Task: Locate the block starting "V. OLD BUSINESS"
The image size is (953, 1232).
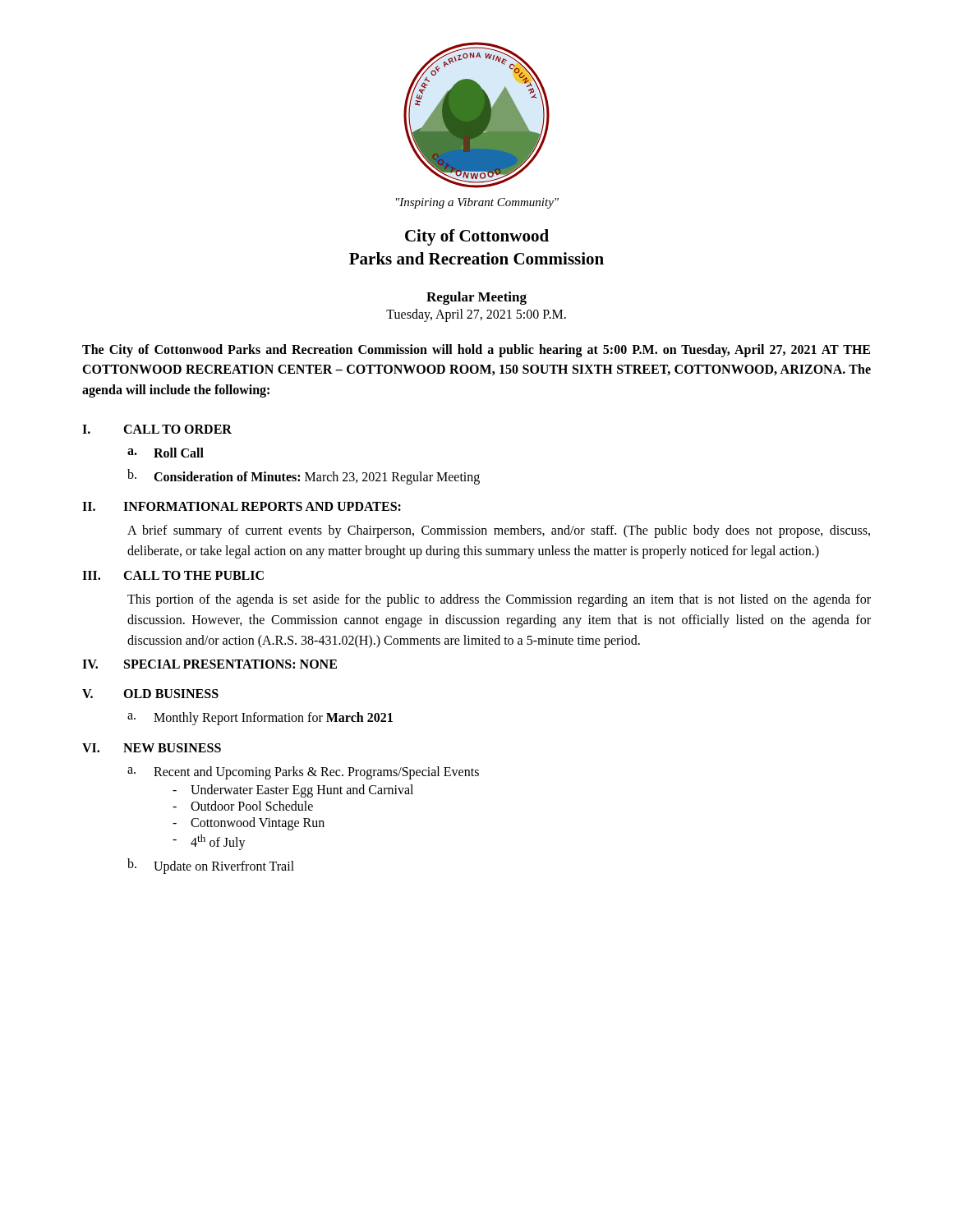Action: tap(150, 694)
